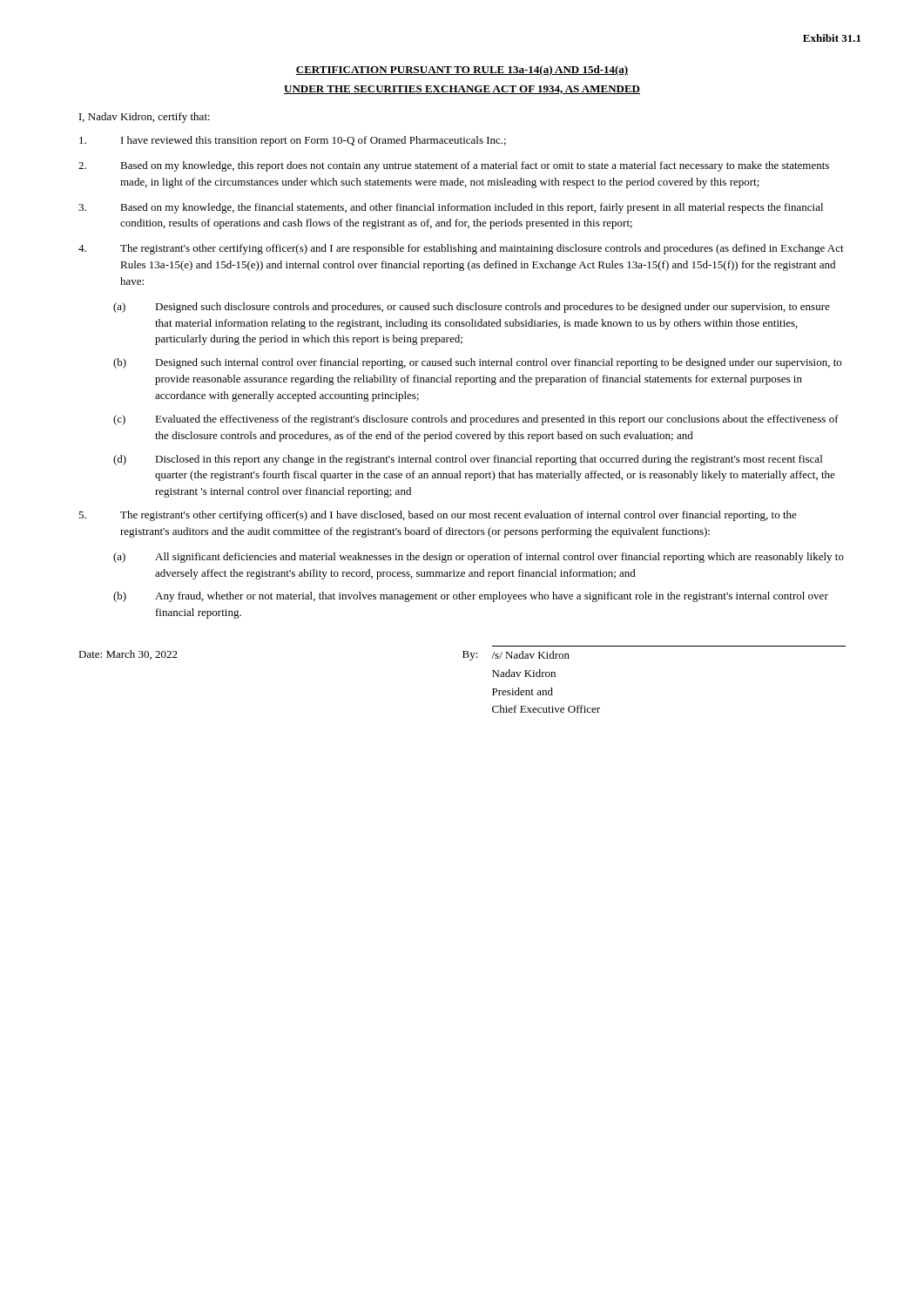This screenshot has height=1307, width=924.
Task: Locate the list item that reads "2. Based on my knowledge,"
Action: 462,174
